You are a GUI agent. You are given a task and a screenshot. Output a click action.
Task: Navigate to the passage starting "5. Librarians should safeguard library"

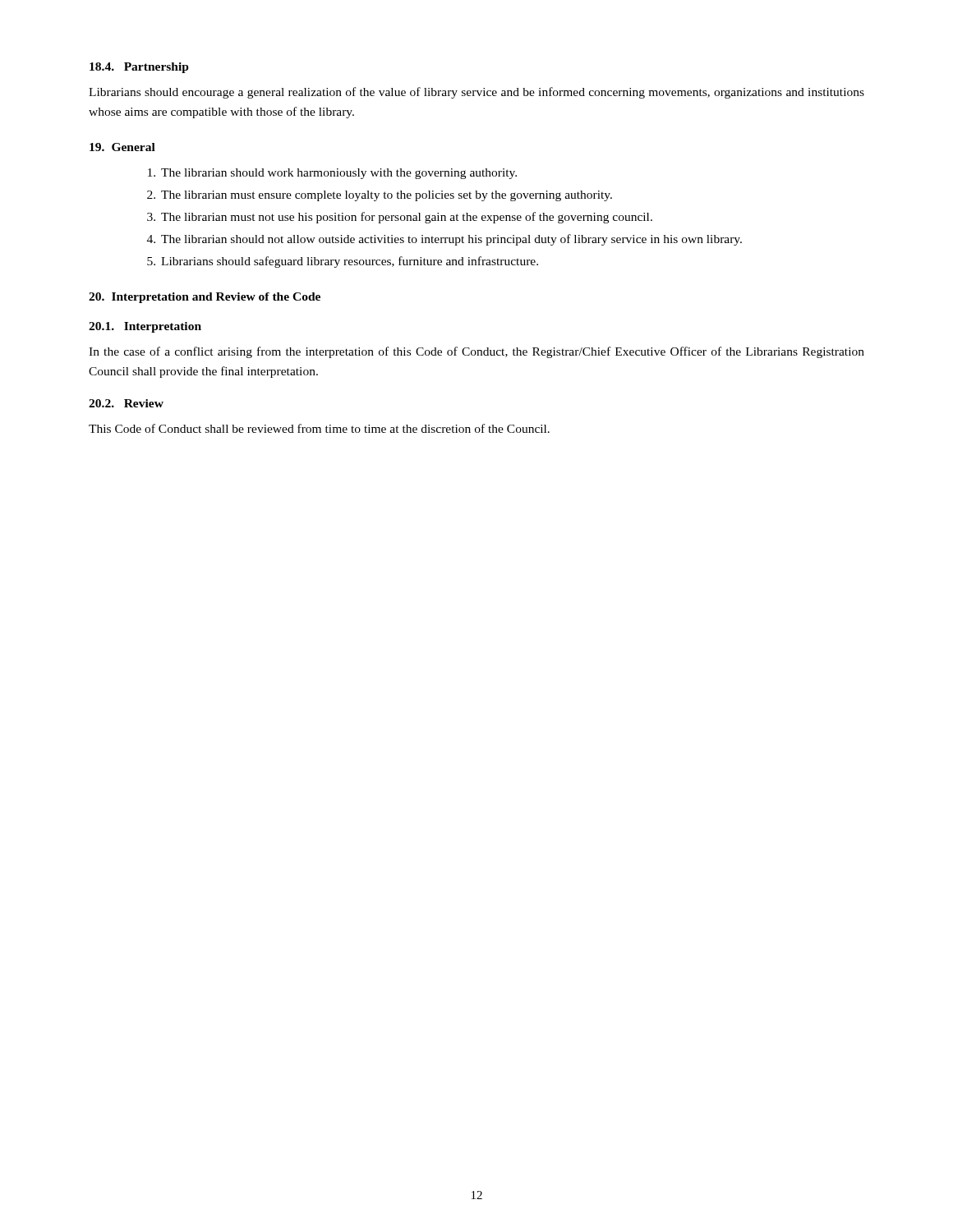501,261
